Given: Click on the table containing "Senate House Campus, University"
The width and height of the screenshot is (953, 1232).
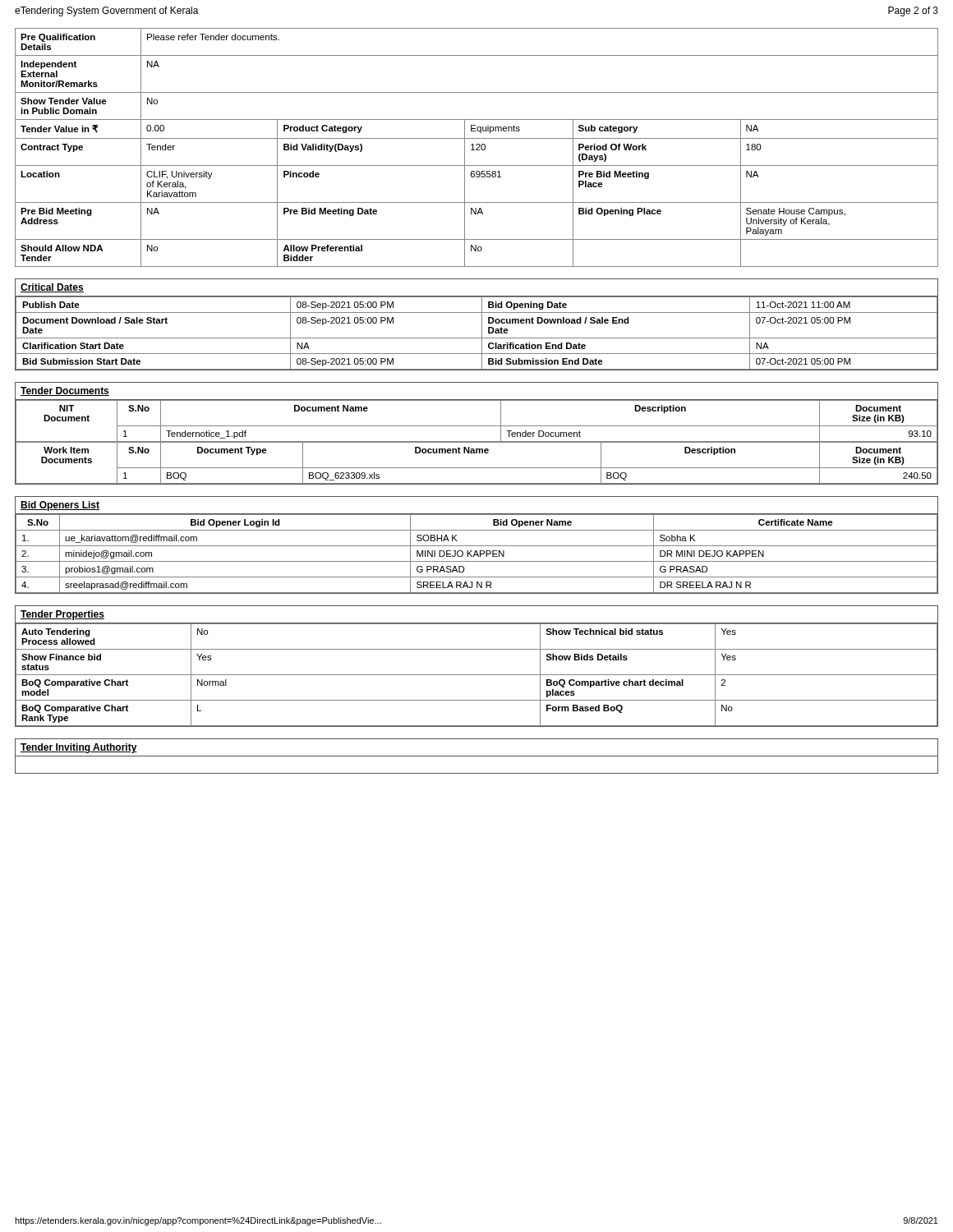Looking at the screenshot, I should [x=476, y=147].
